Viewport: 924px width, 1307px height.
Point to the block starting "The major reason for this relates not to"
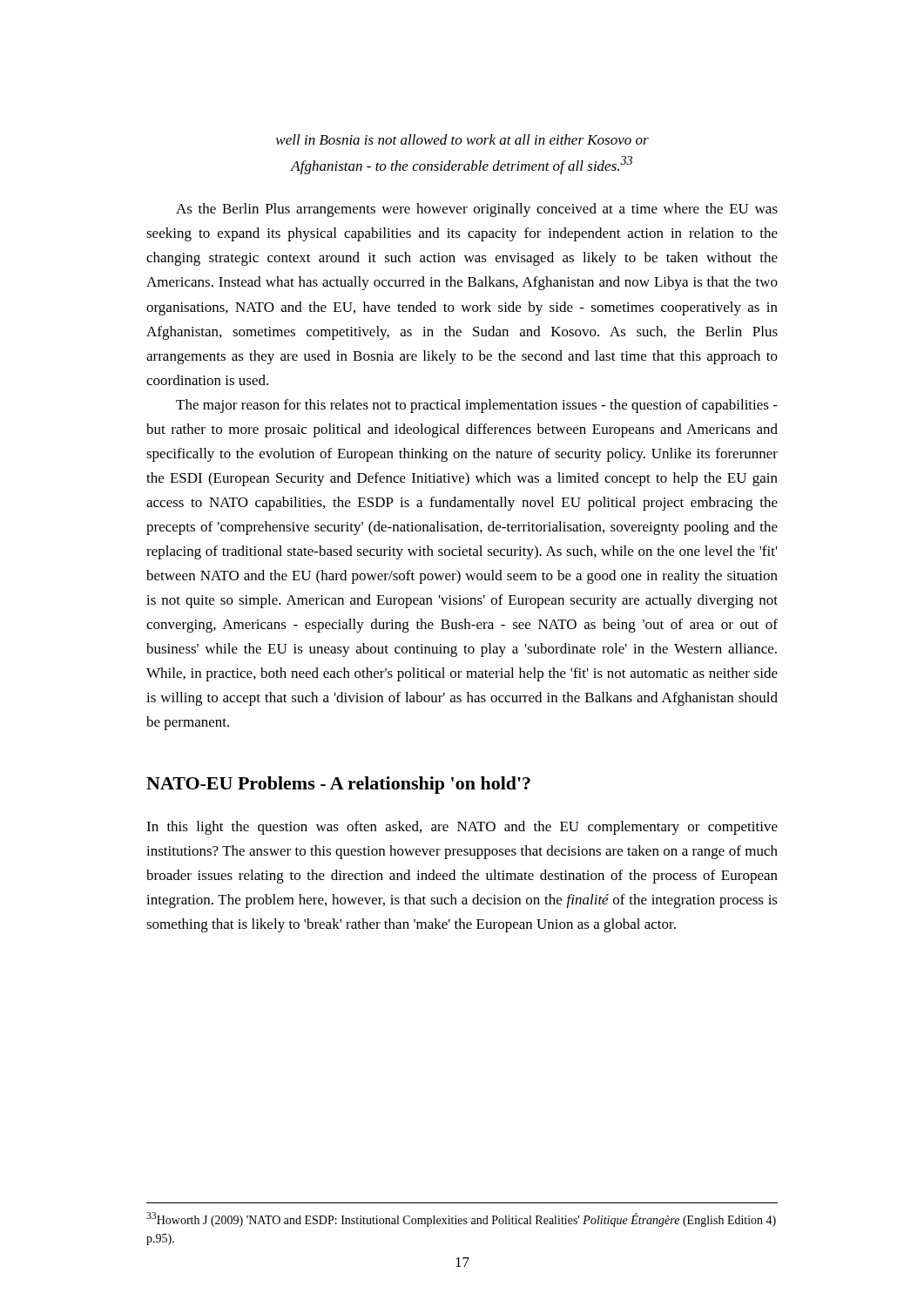coord(462,563)
